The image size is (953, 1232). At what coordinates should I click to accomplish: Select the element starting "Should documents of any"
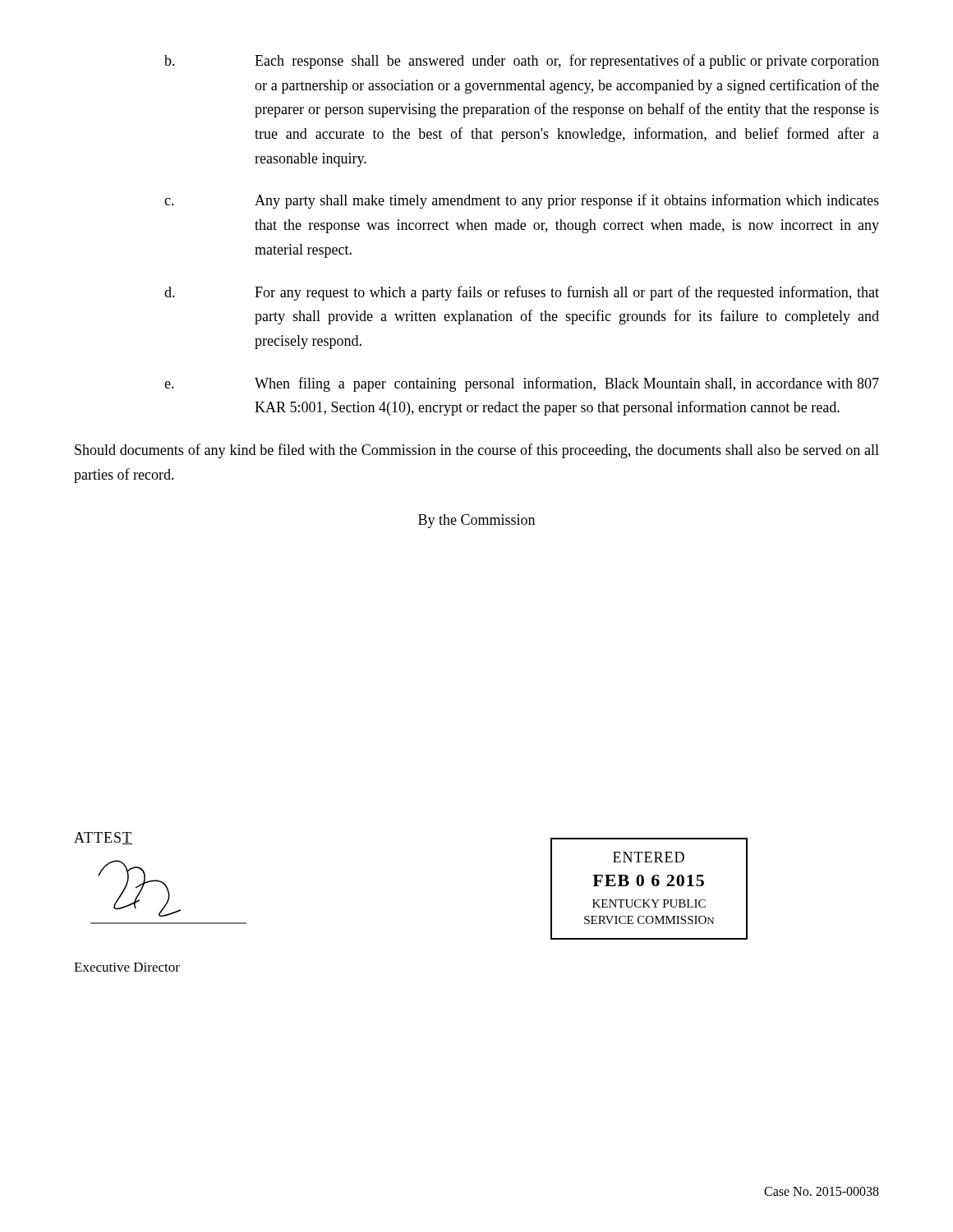pyautogui.click(x=476, y=462)
